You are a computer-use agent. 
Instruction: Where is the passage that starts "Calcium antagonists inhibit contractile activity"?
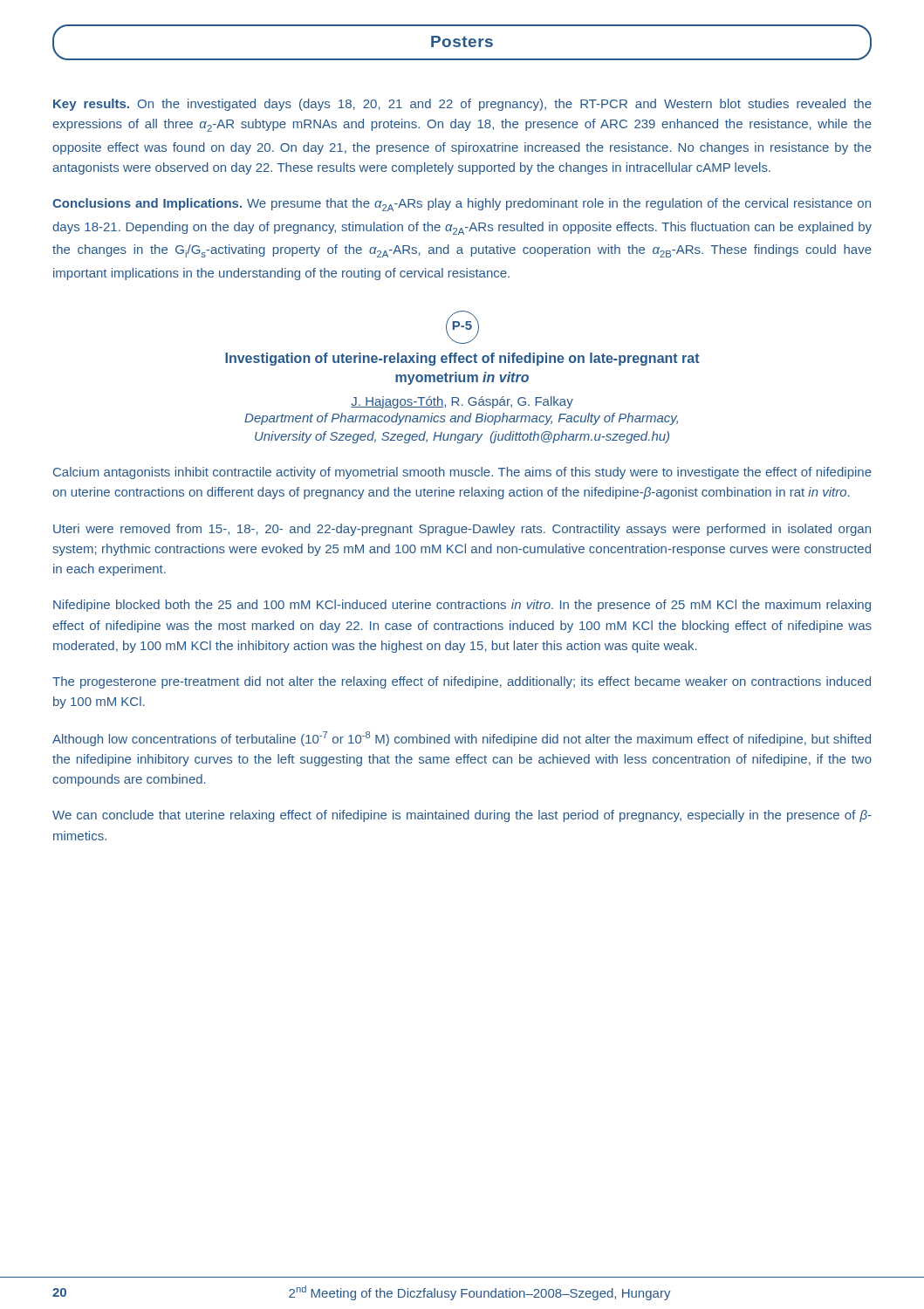click(x=462, y=482)
